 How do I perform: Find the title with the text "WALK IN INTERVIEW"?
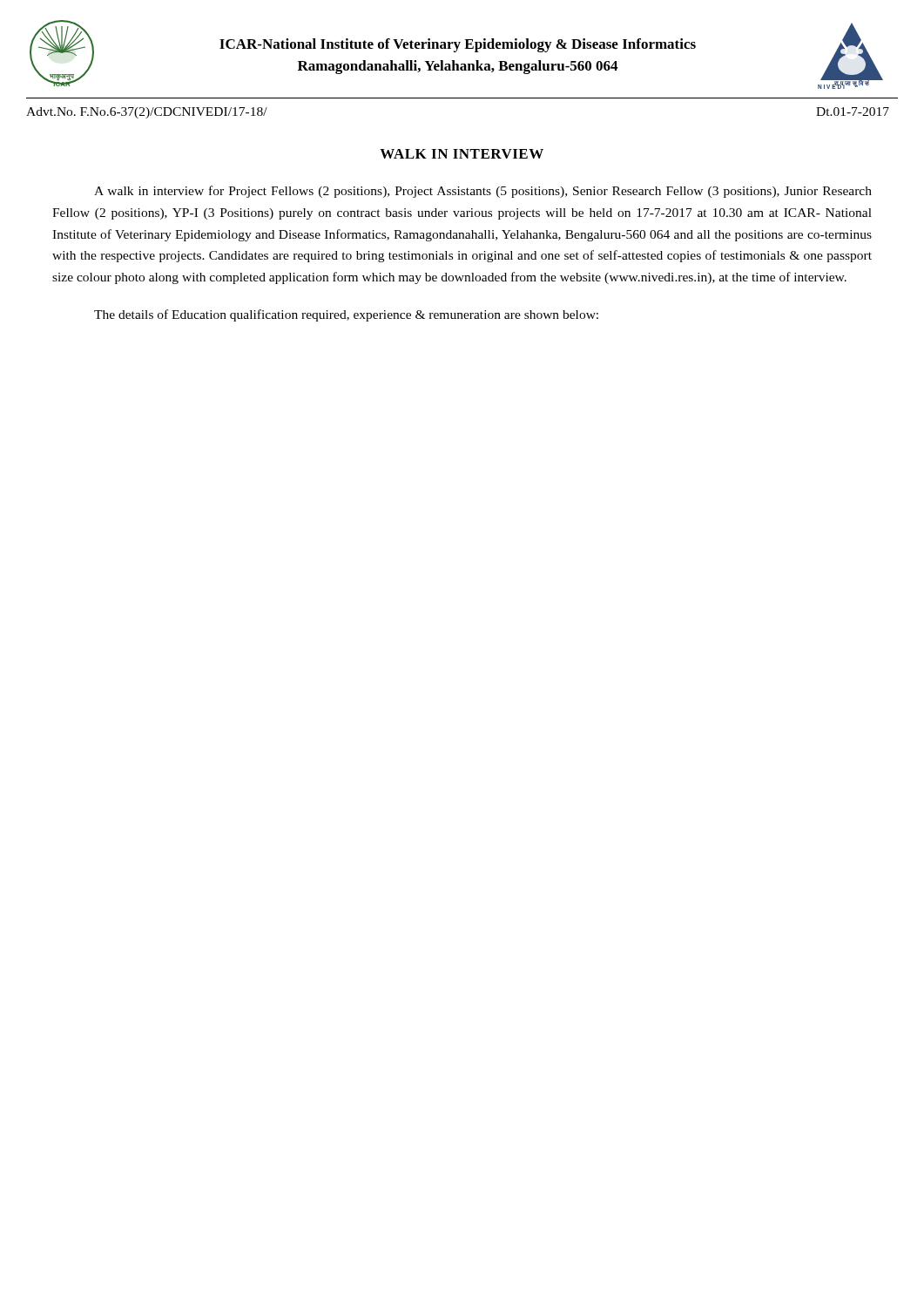[x=462, y=154]
